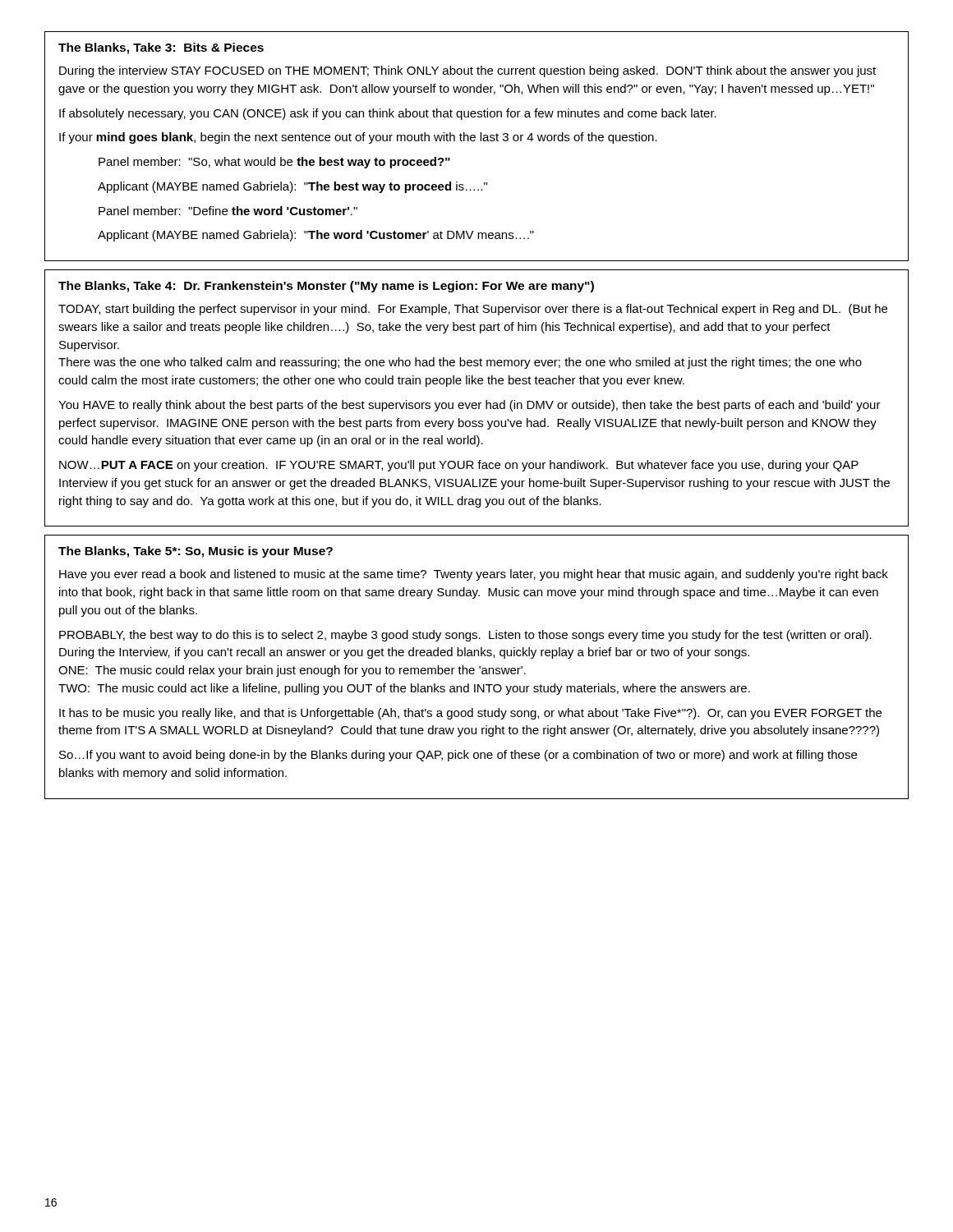
Task: Point to the block starting "Have you ever read a book and"
Action: click(476, 673)
